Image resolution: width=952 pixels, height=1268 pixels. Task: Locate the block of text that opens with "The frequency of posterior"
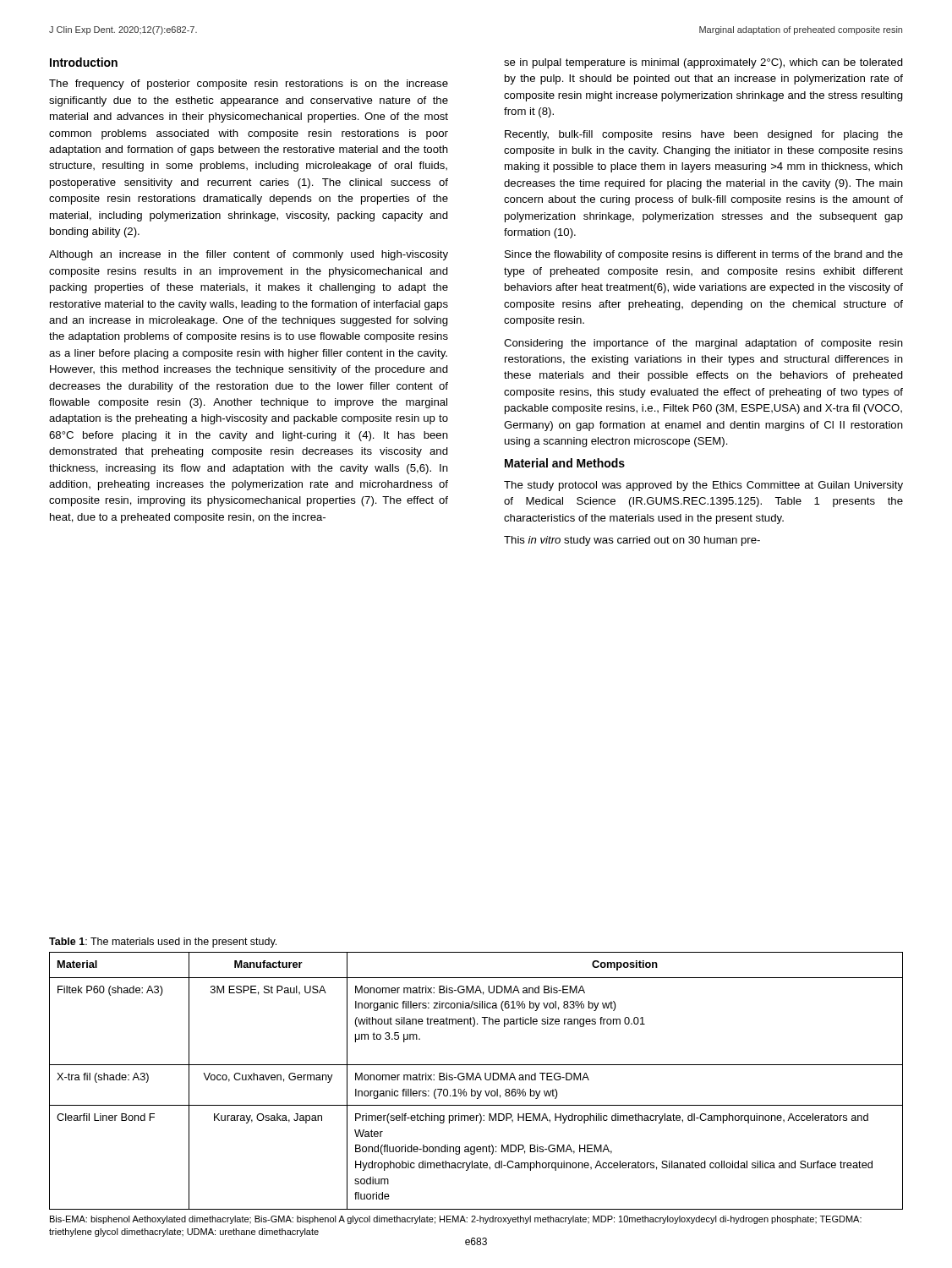pyautogui.click(x=249, y=157)
